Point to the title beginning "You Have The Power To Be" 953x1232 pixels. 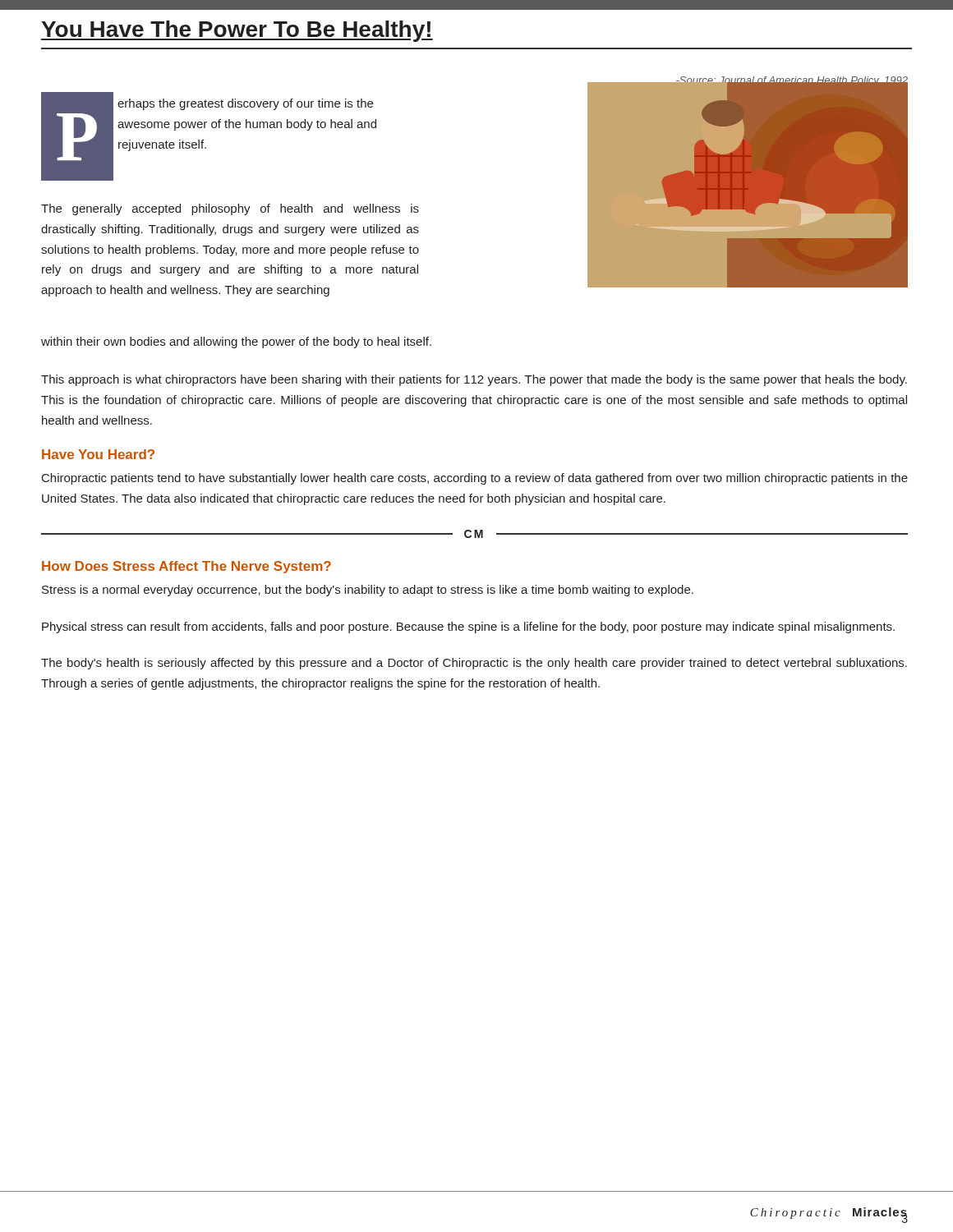[237, 29]
